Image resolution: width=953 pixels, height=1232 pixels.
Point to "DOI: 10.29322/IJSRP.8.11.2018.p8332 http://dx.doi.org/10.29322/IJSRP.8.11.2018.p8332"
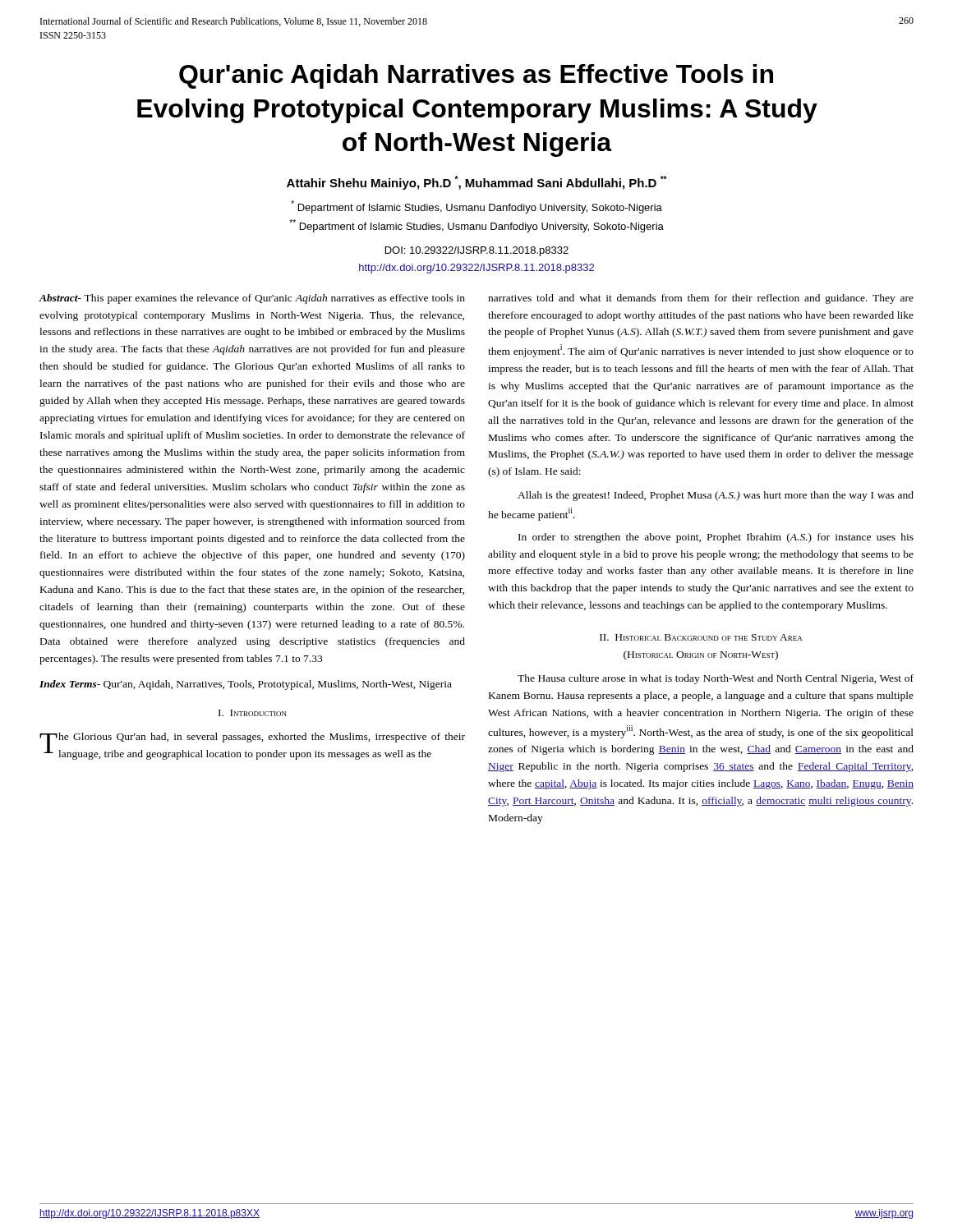click(476, 259)
